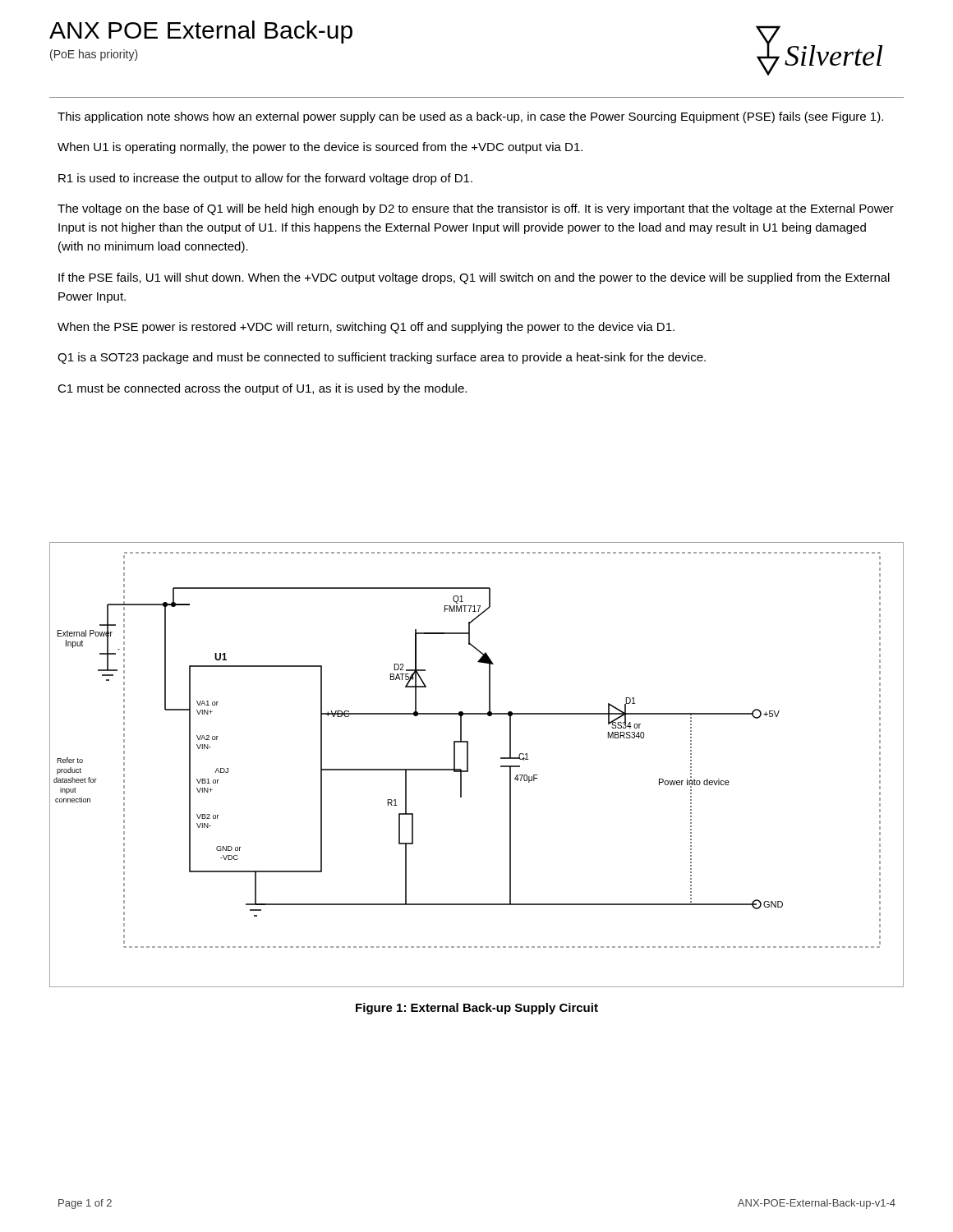Select the text starting "When U1 is operating normally, the power to"
Image resolution: width=953 pixels, height=1232 pixels.
[476, 147]
